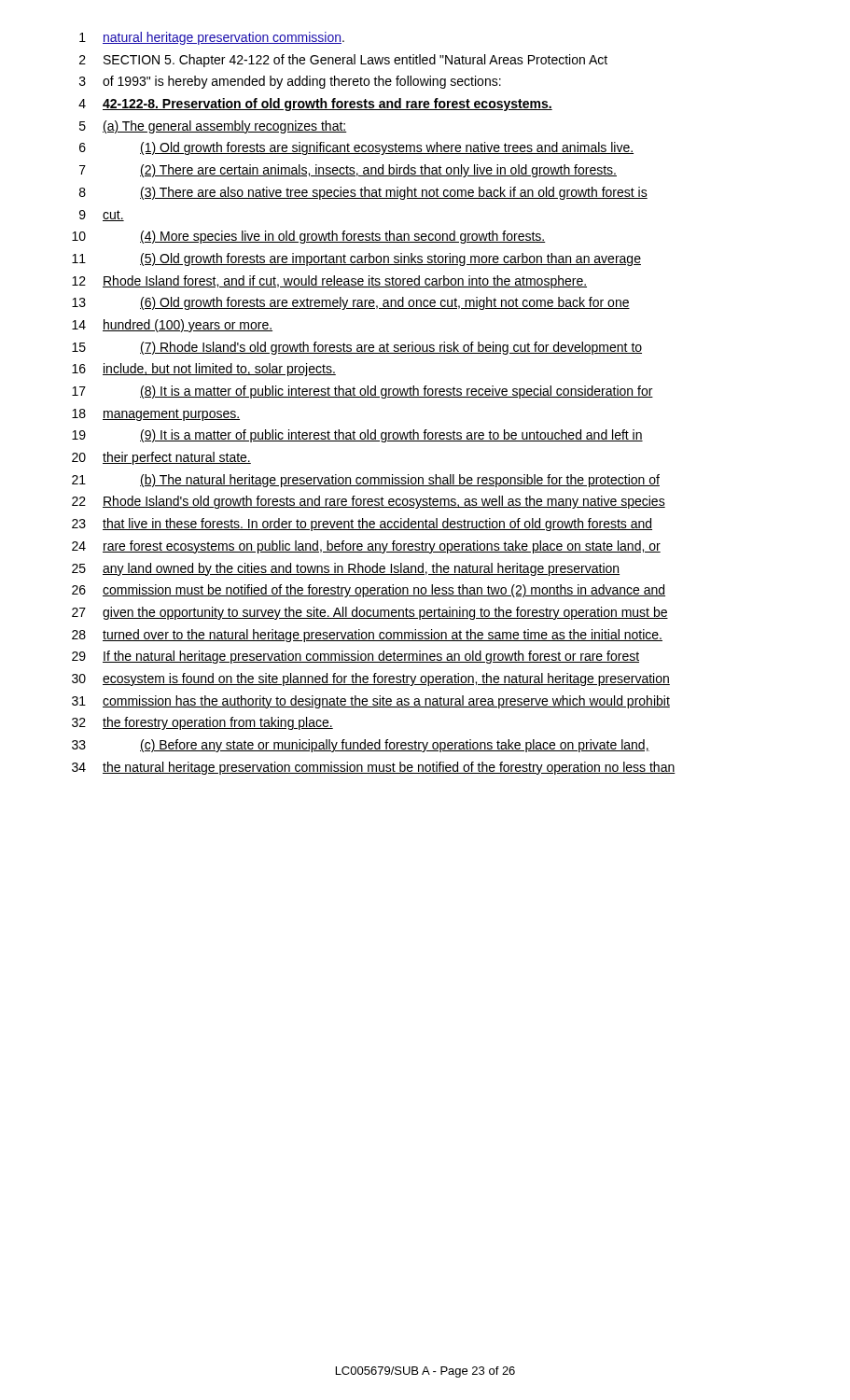Screen dimensions: 1400x850
Task: Find the text block starting "25 any land owned by the cities"
Action: pyautogui.click(x=425, y=569)
